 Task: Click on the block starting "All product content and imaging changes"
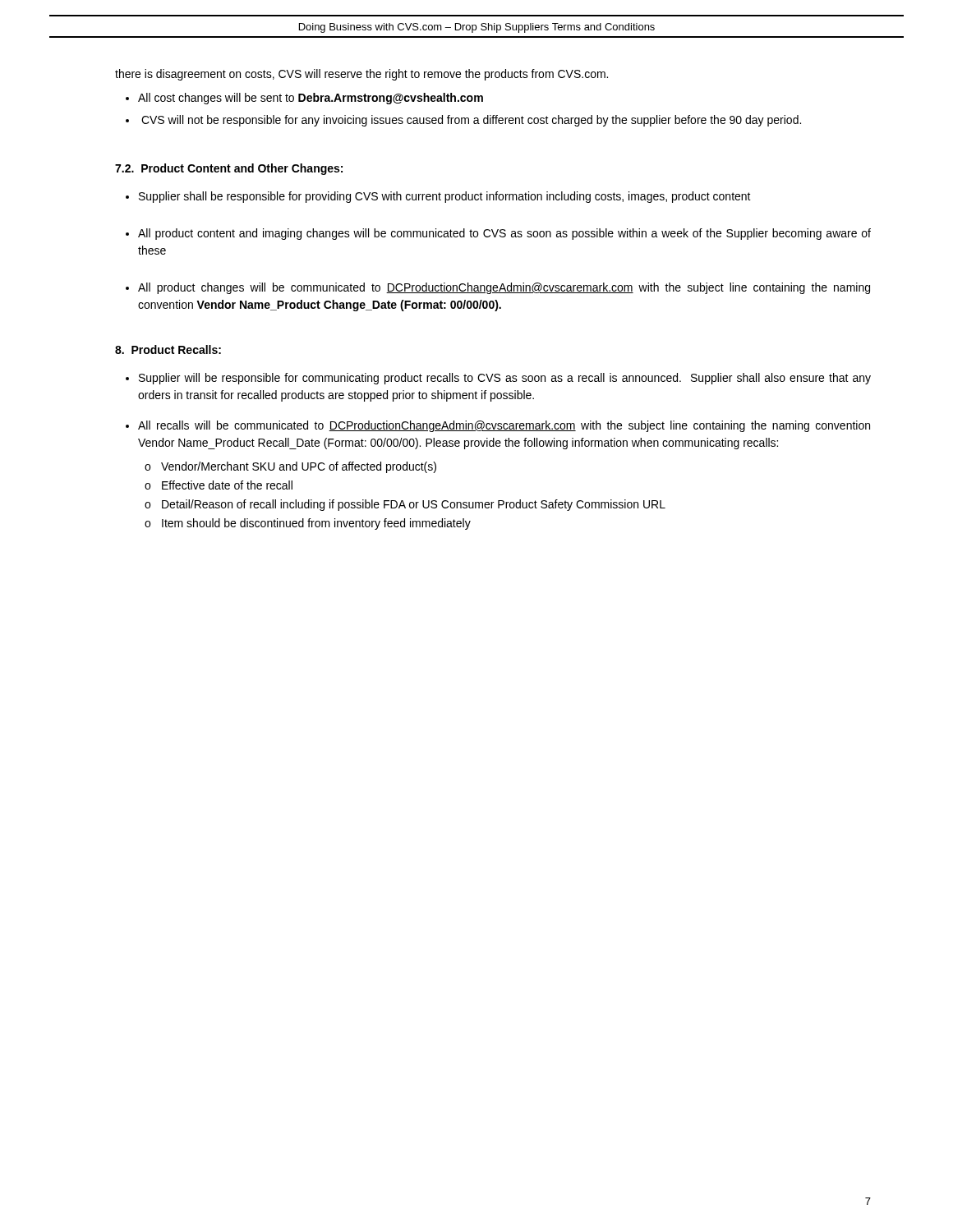pyautogui.click(x=504, y=242)
